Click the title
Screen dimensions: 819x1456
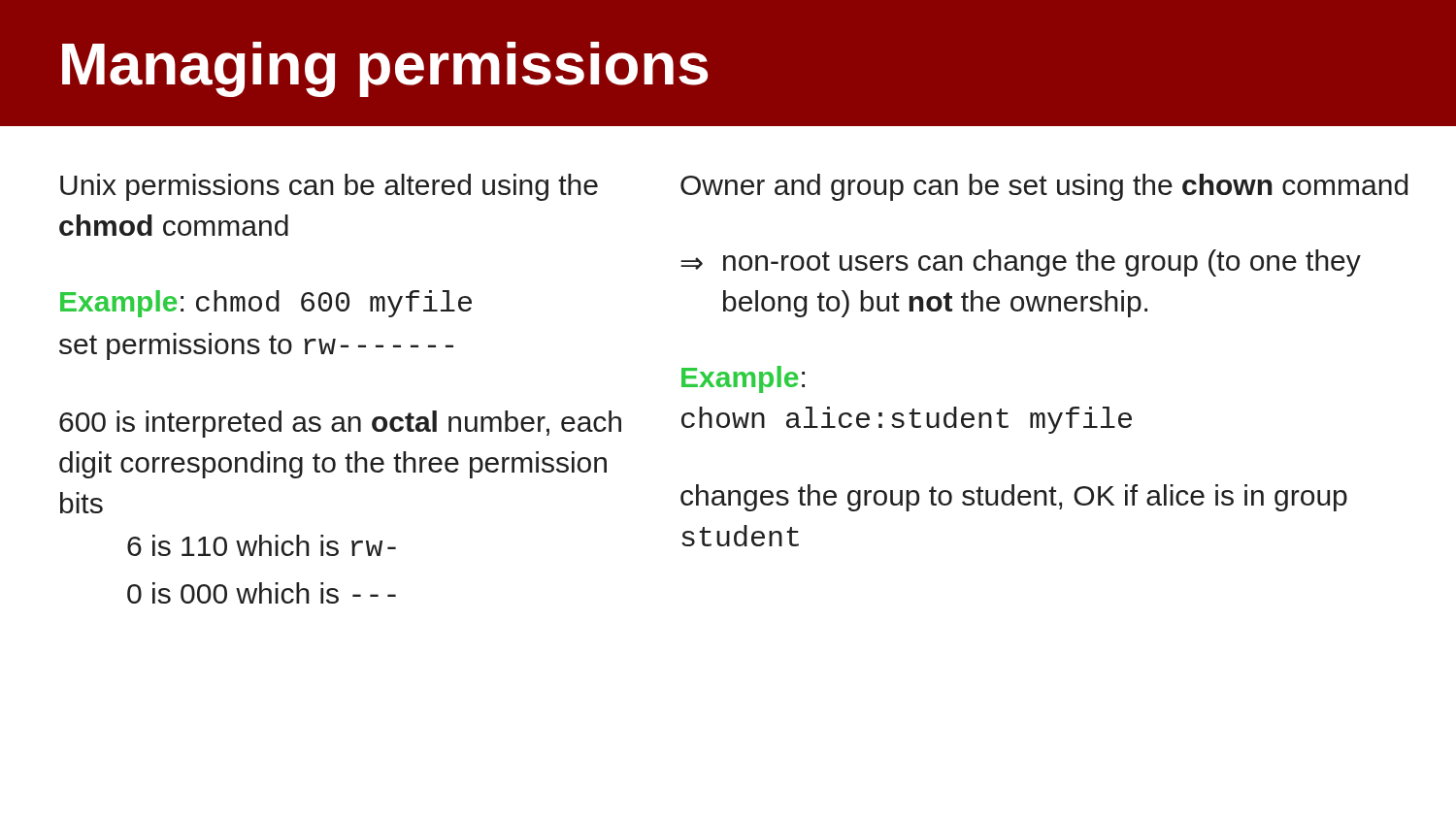[728, 63]
